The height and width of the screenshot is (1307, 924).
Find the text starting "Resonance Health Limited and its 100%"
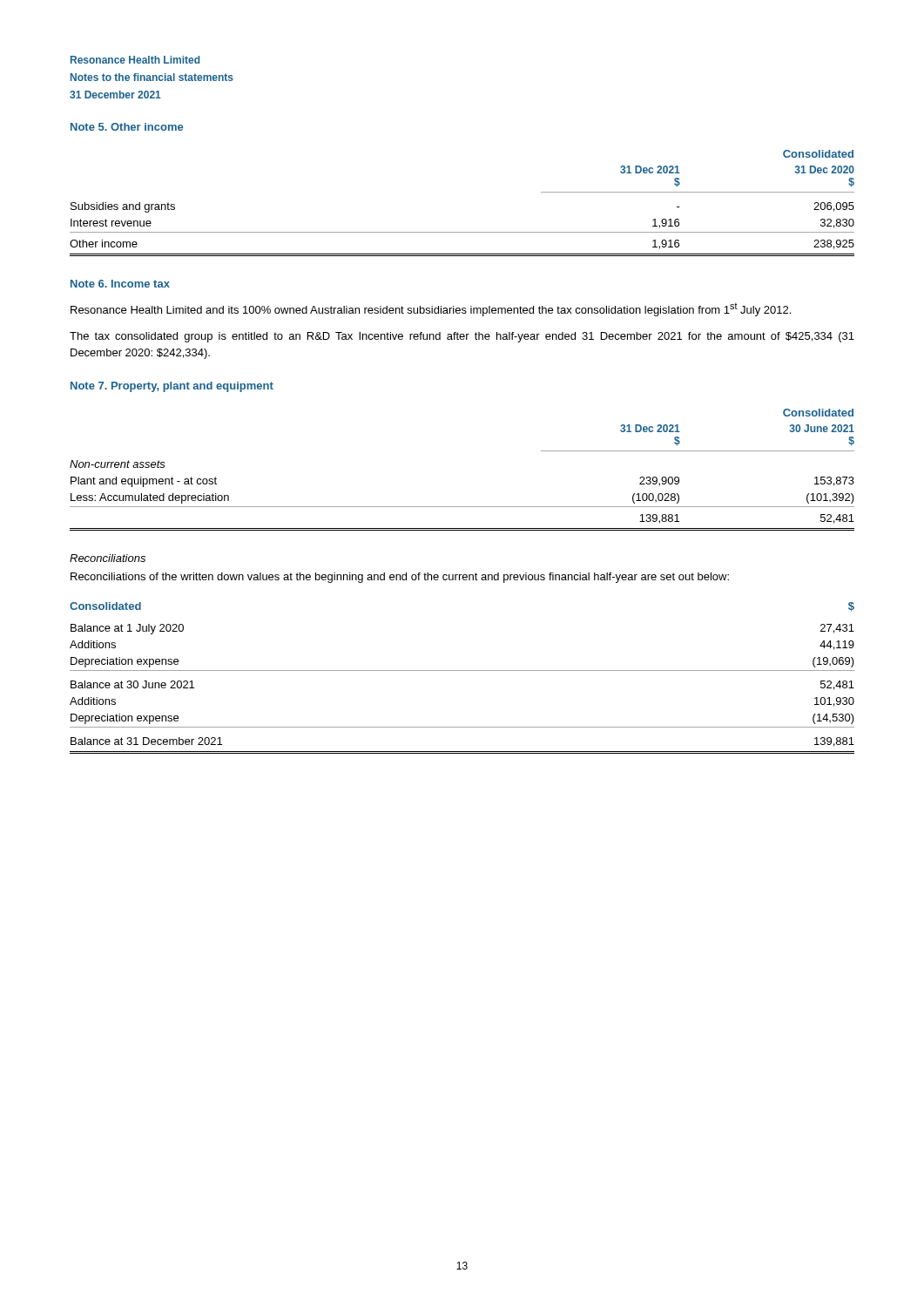click(431, 309)
